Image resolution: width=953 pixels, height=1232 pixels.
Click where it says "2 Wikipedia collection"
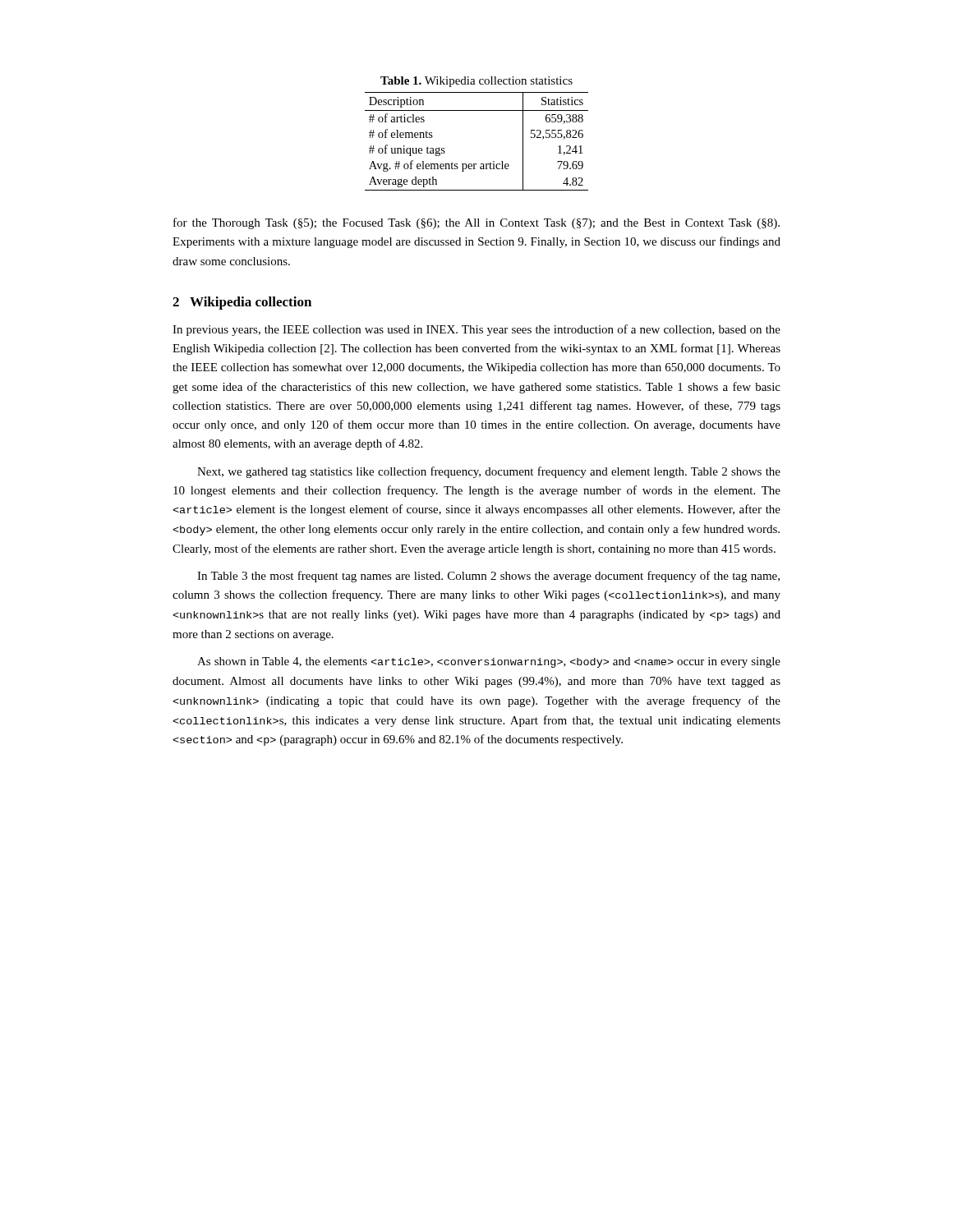click(242, 302)
